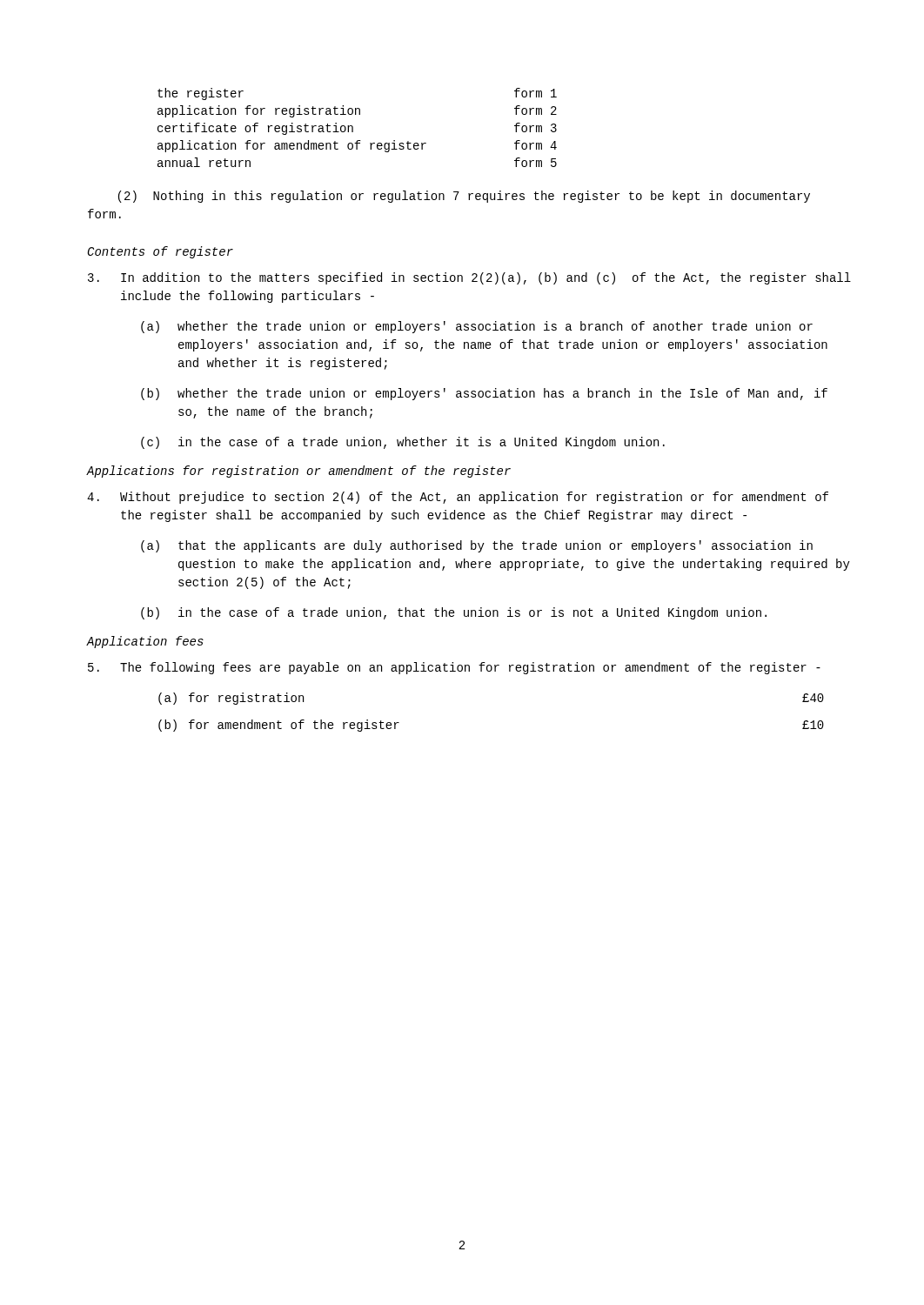924x1305 pixels.
Task: Find the text block that reads "Without prejudice to section 2(4) of the Act,"
Action: coord(471,507)
